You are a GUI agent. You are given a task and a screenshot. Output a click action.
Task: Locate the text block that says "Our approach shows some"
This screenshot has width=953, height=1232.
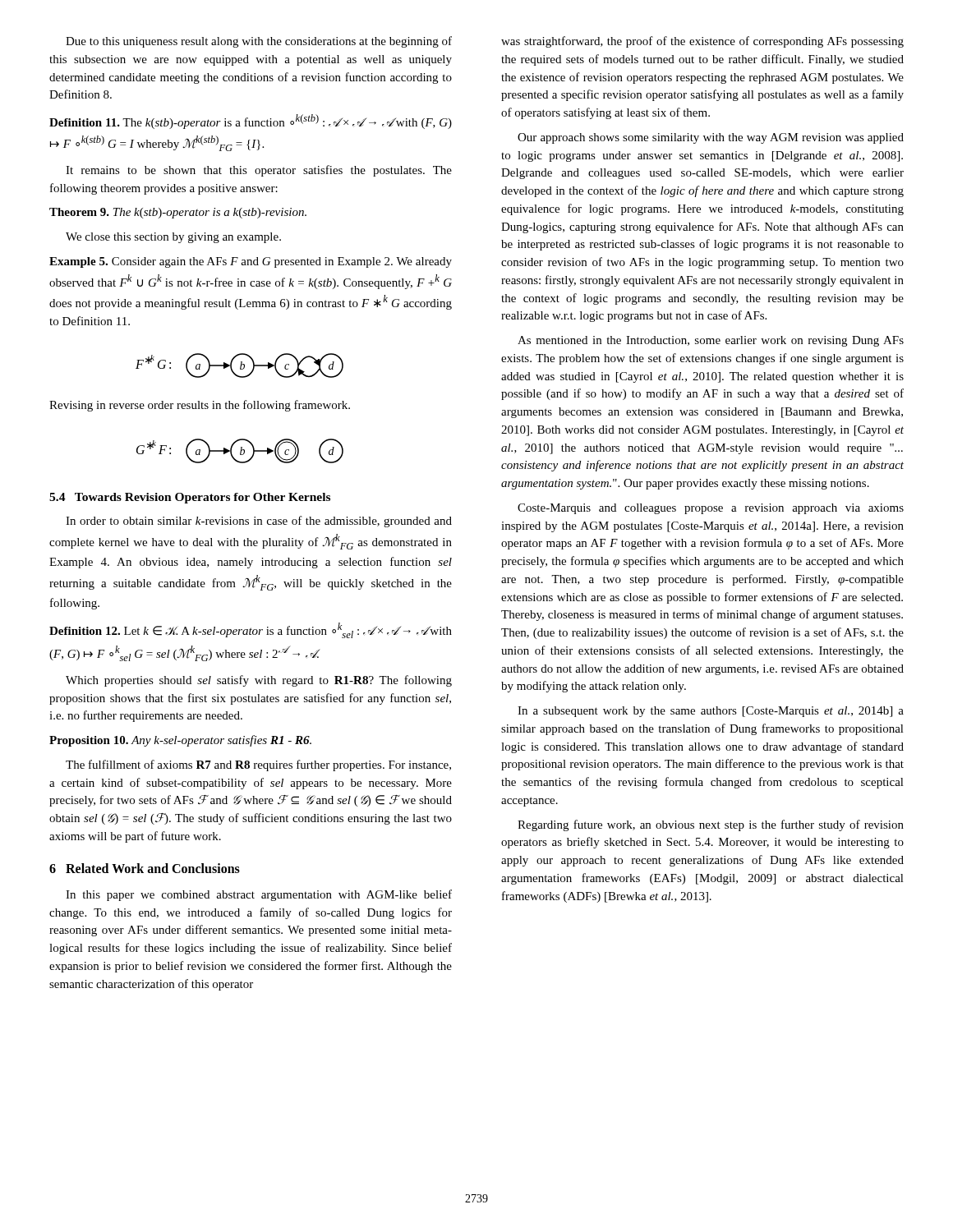tap(702, 227)
